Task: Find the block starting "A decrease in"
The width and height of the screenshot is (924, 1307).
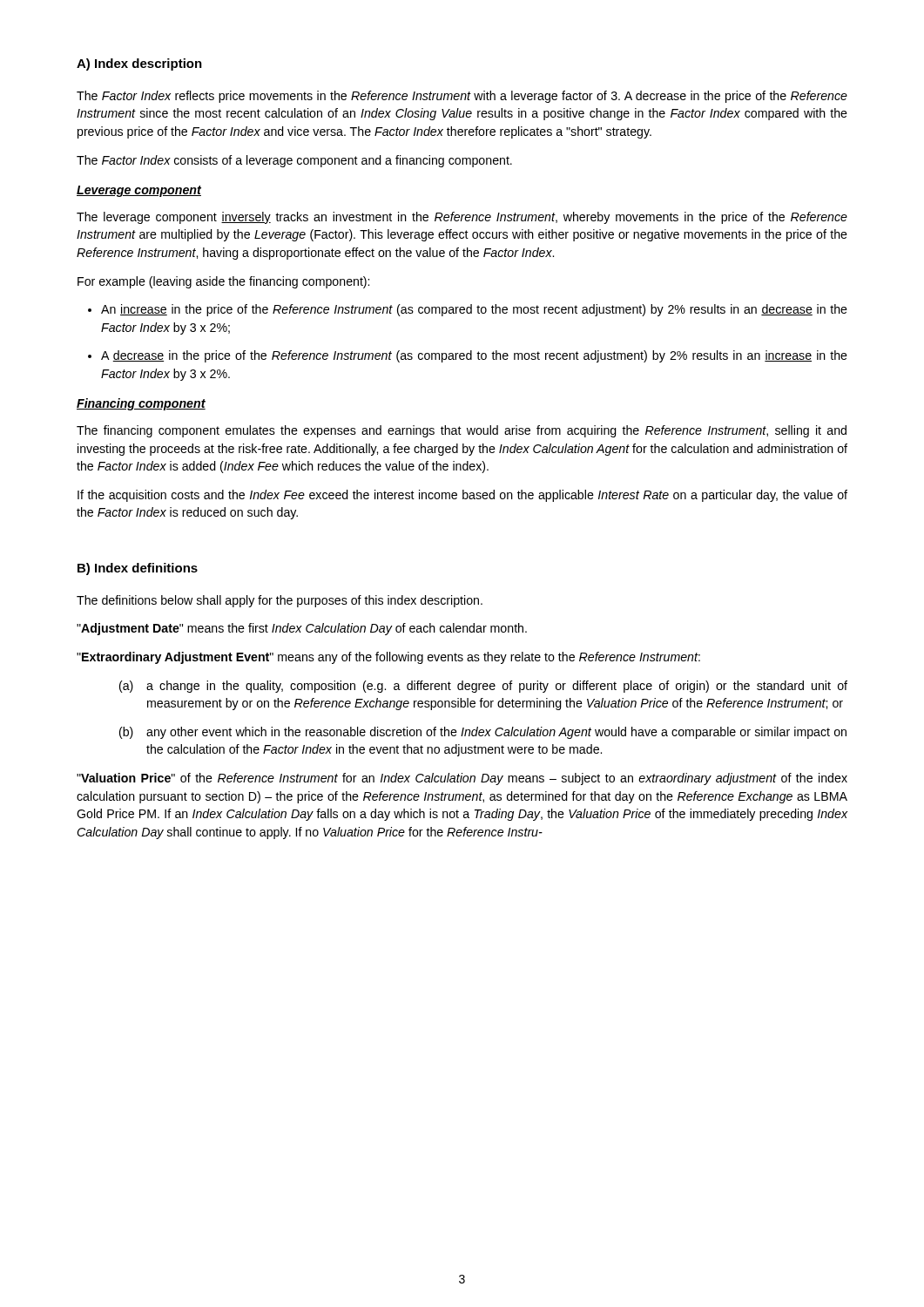Action: 462,365
